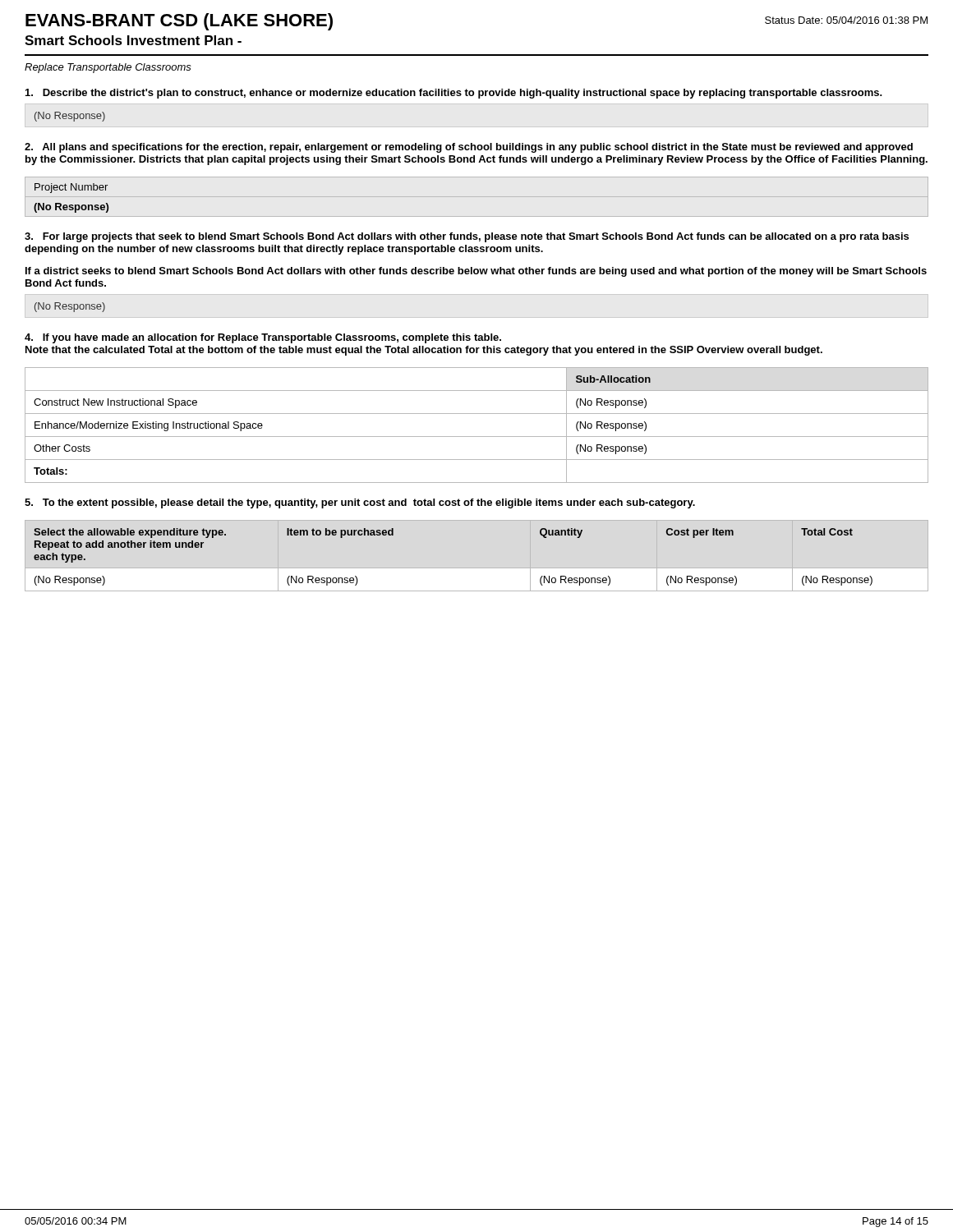Select the table that reads "Project Number"
Viewport: 953px width, 1232px height.
pyautogui.click(x=476, y=197)
